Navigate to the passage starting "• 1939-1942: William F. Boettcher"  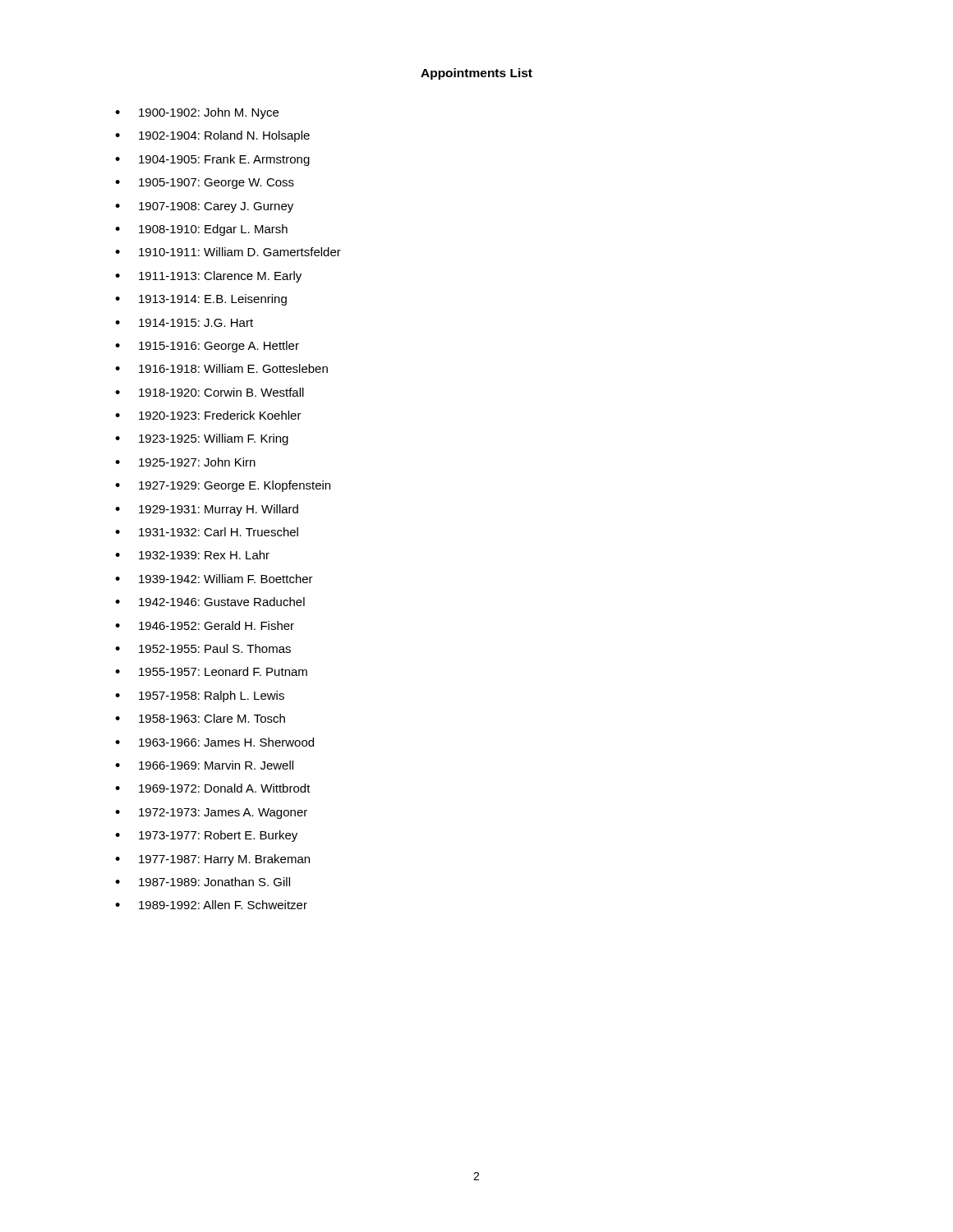coord(214,579)
